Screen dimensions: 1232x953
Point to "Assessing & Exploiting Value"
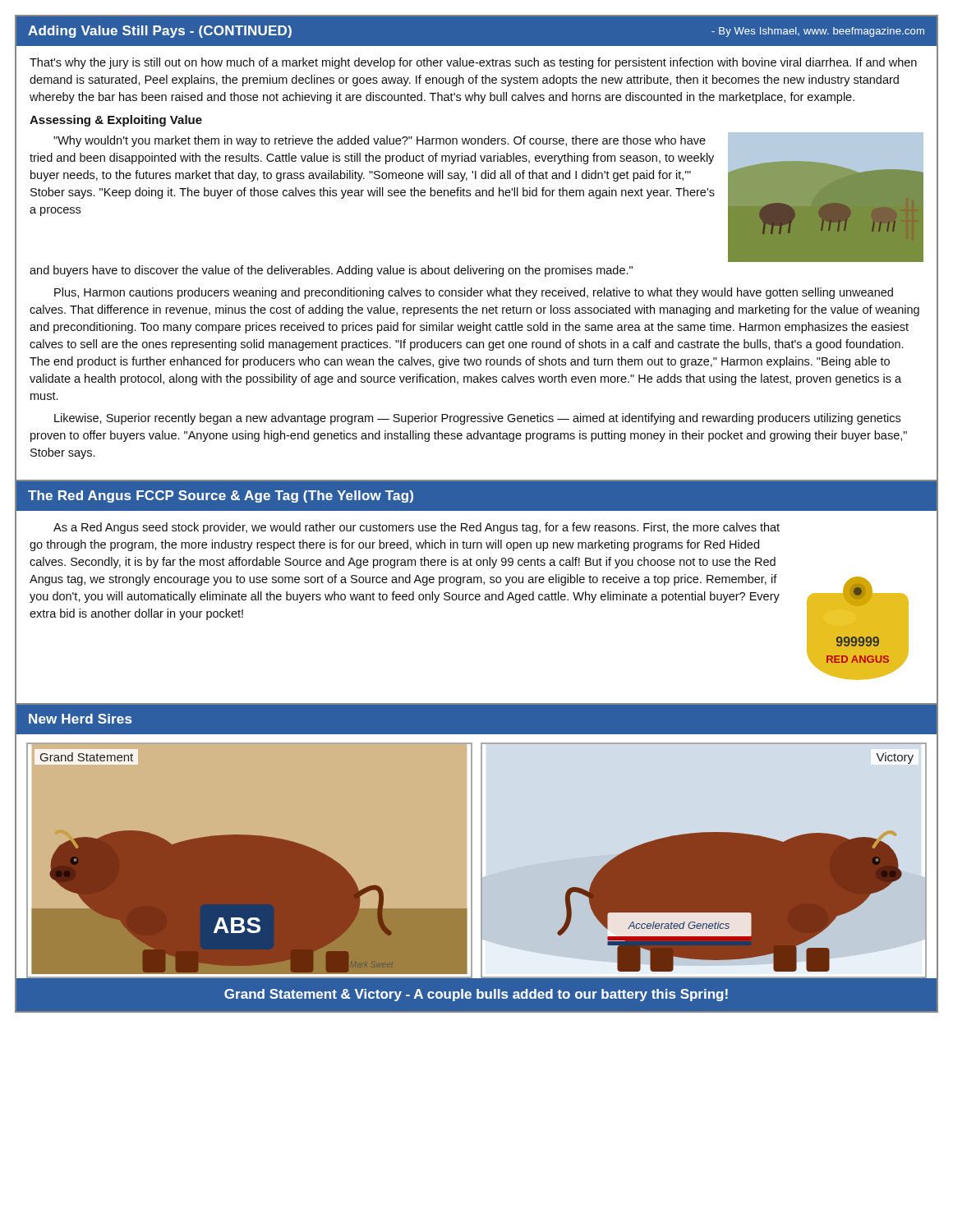point(116,120)
